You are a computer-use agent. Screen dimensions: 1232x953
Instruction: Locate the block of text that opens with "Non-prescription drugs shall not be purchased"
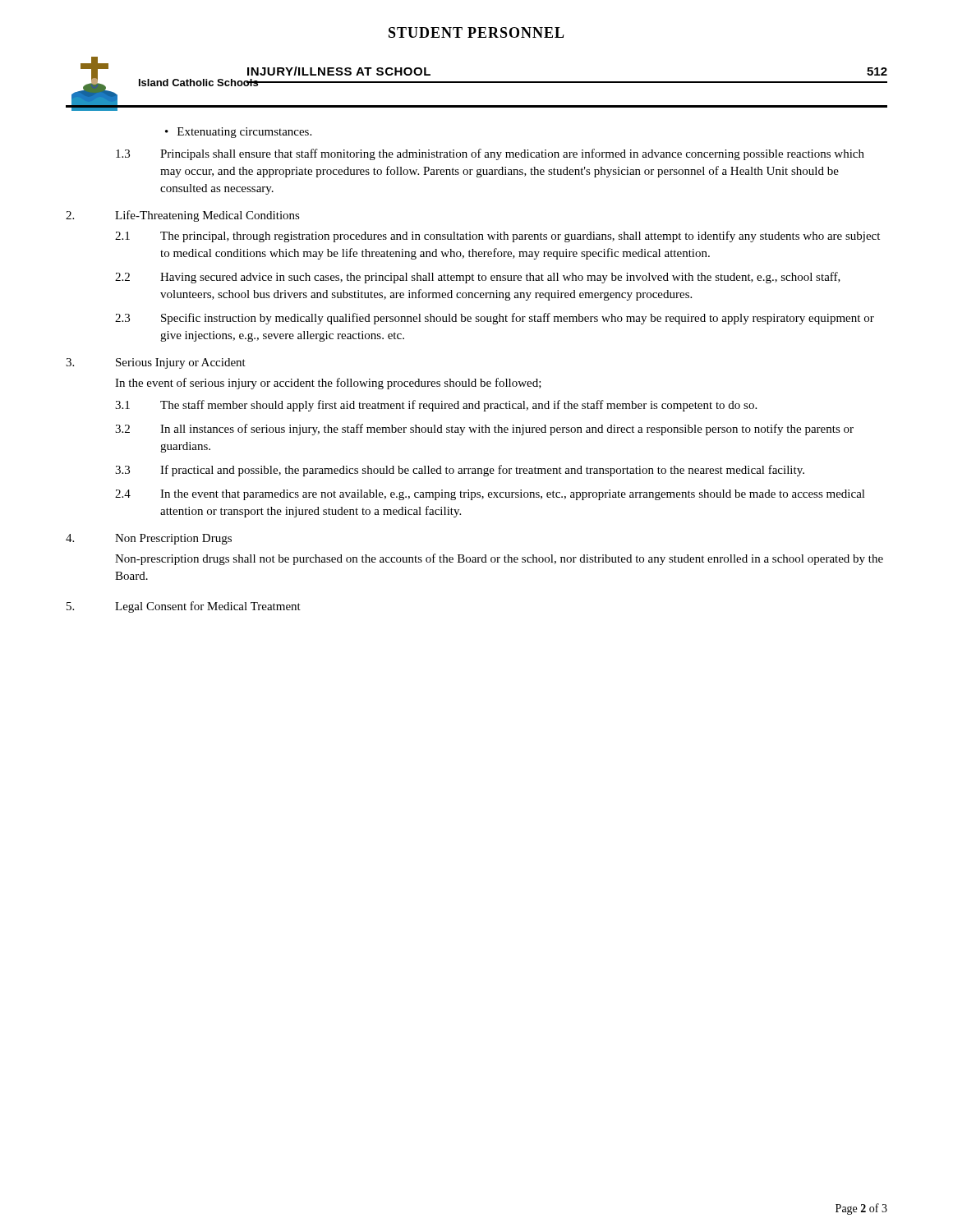click(x=499, y=567)
